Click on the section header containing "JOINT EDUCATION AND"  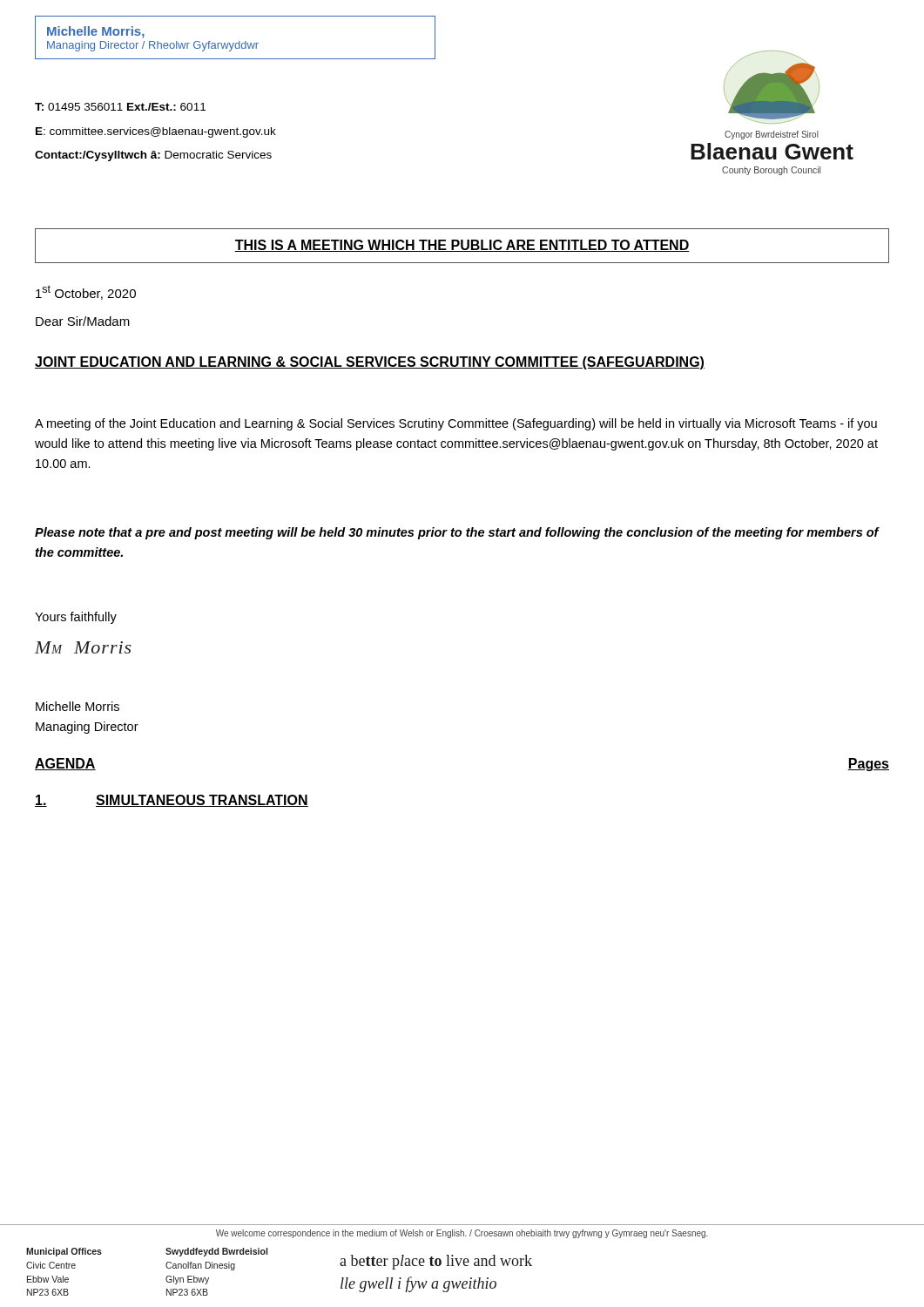click(370, 362)
